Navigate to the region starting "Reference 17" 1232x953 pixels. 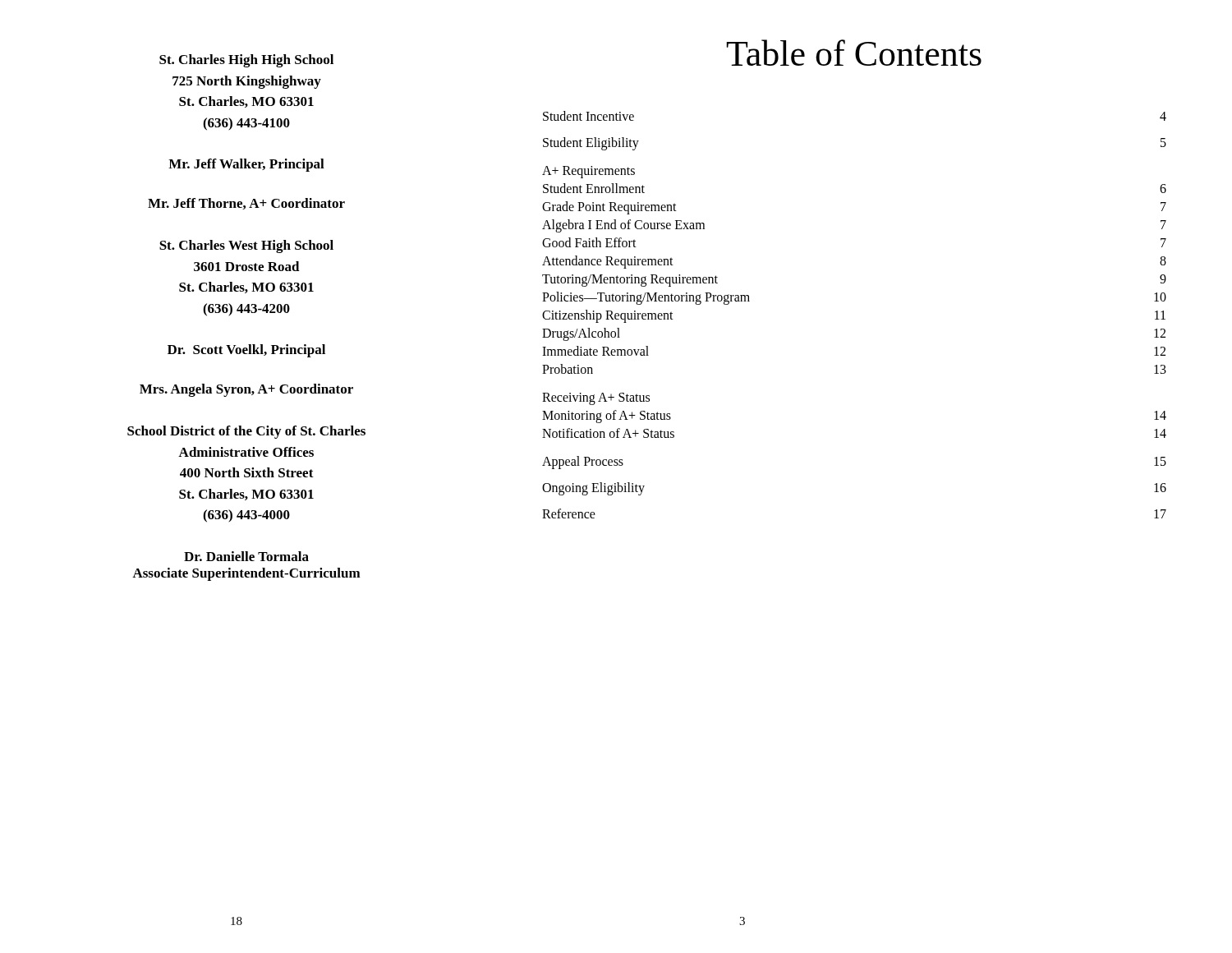click(x=559, y=513)
